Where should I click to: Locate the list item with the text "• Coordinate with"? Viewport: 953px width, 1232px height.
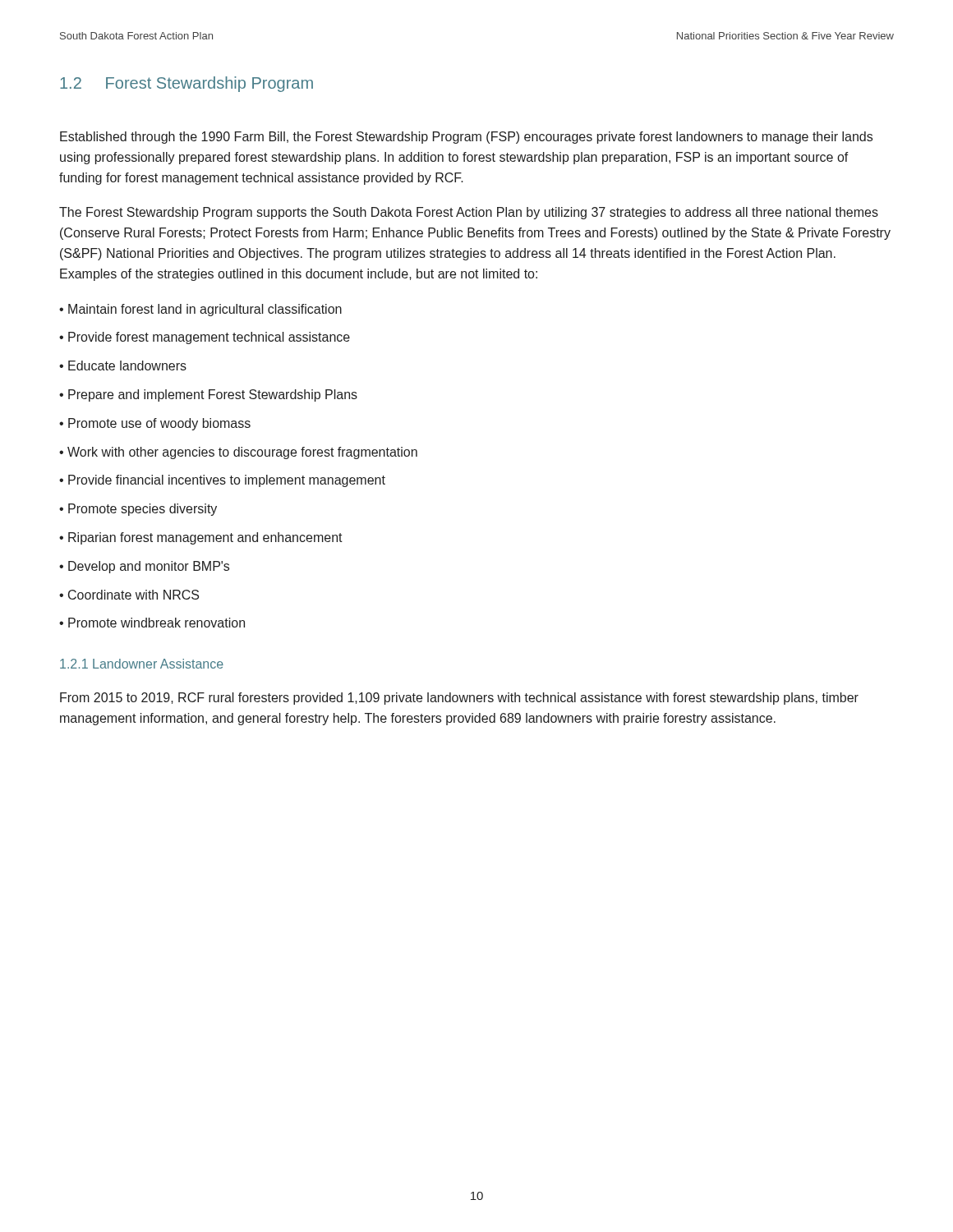pyautogui.click(x=129, y=595)
